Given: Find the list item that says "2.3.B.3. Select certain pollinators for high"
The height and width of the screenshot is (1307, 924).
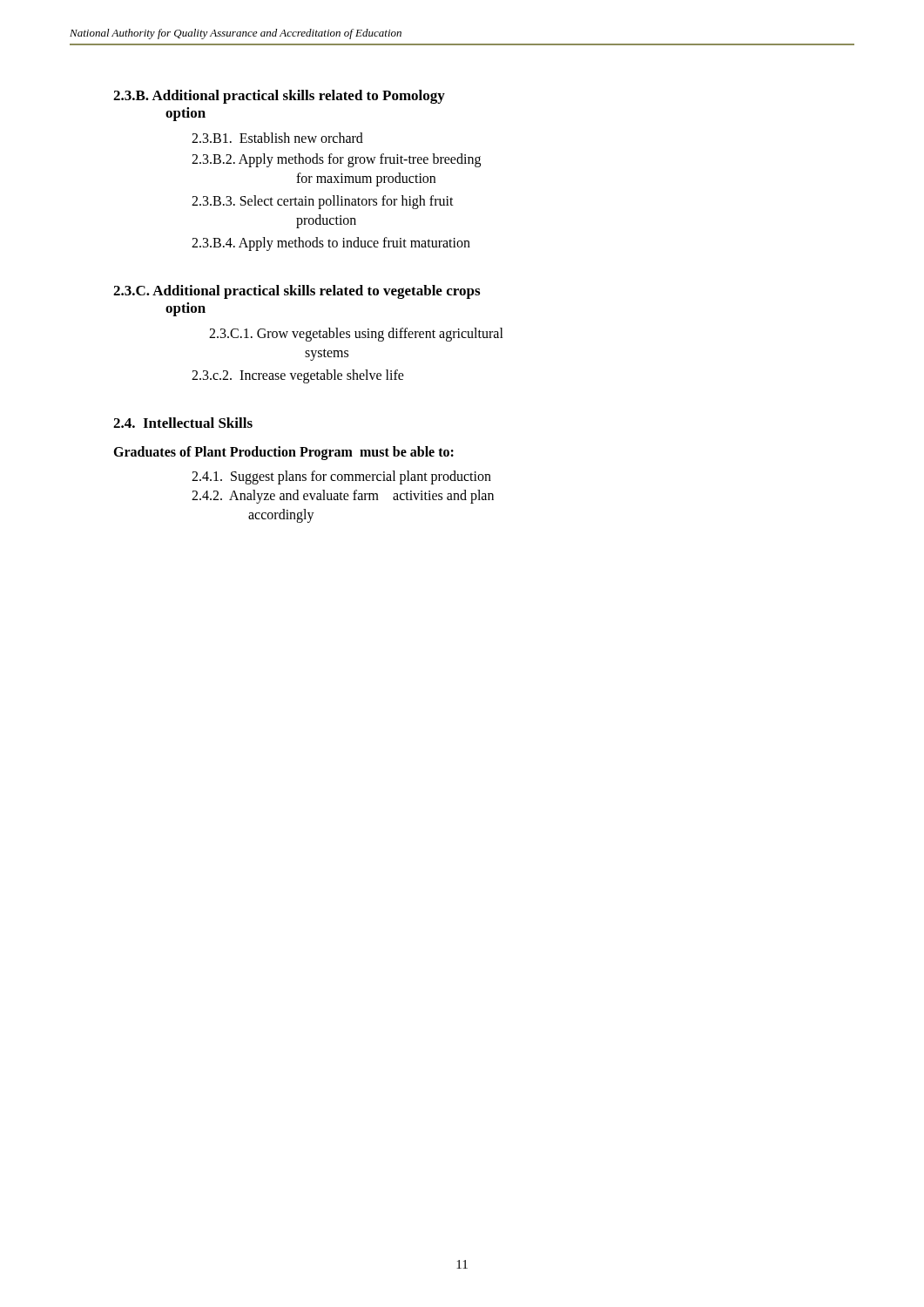Looking at the screenshot, I should [x=322, y=201].
